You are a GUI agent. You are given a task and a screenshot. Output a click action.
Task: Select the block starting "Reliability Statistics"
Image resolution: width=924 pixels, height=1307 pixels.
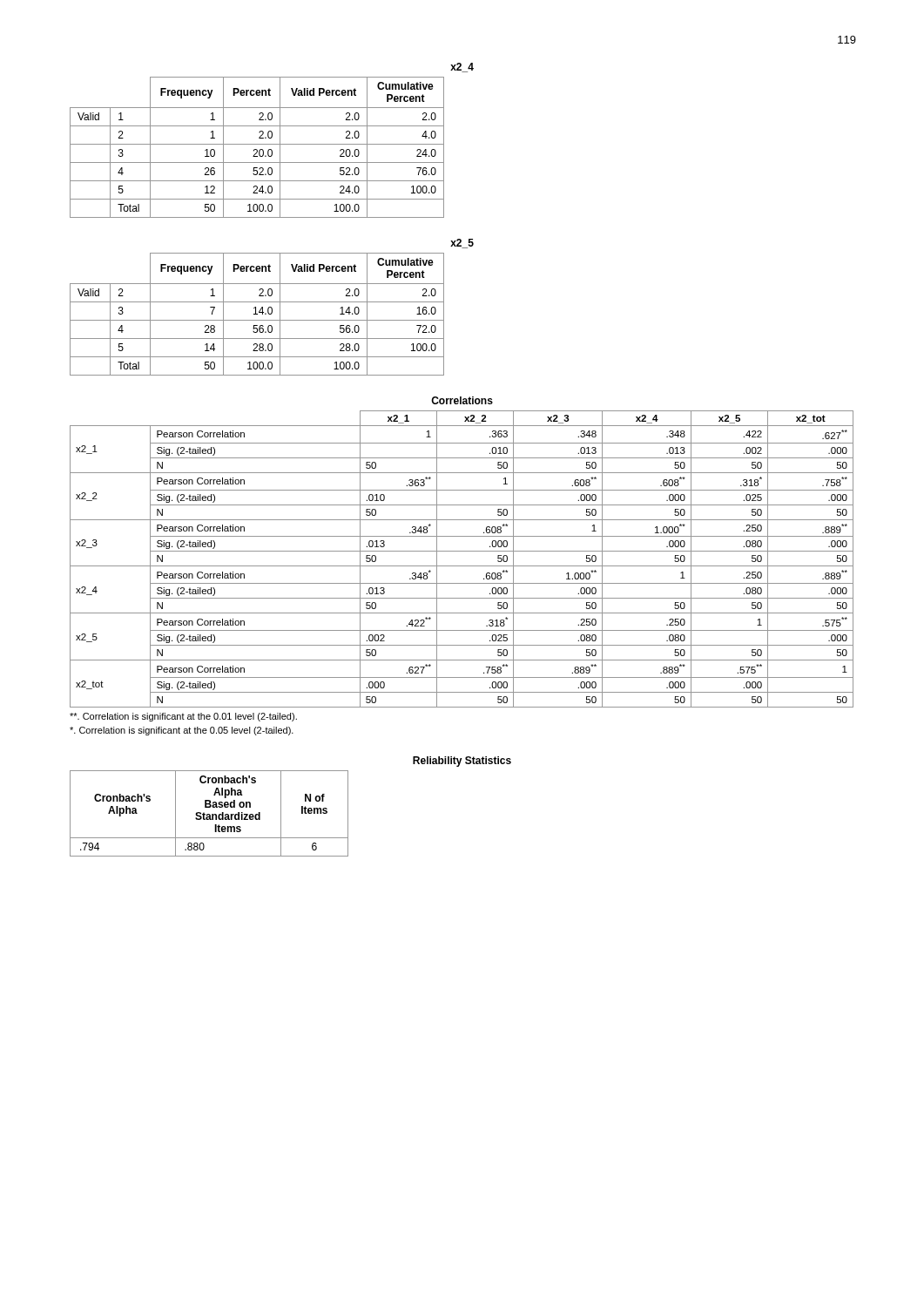[x=462, y=761]
